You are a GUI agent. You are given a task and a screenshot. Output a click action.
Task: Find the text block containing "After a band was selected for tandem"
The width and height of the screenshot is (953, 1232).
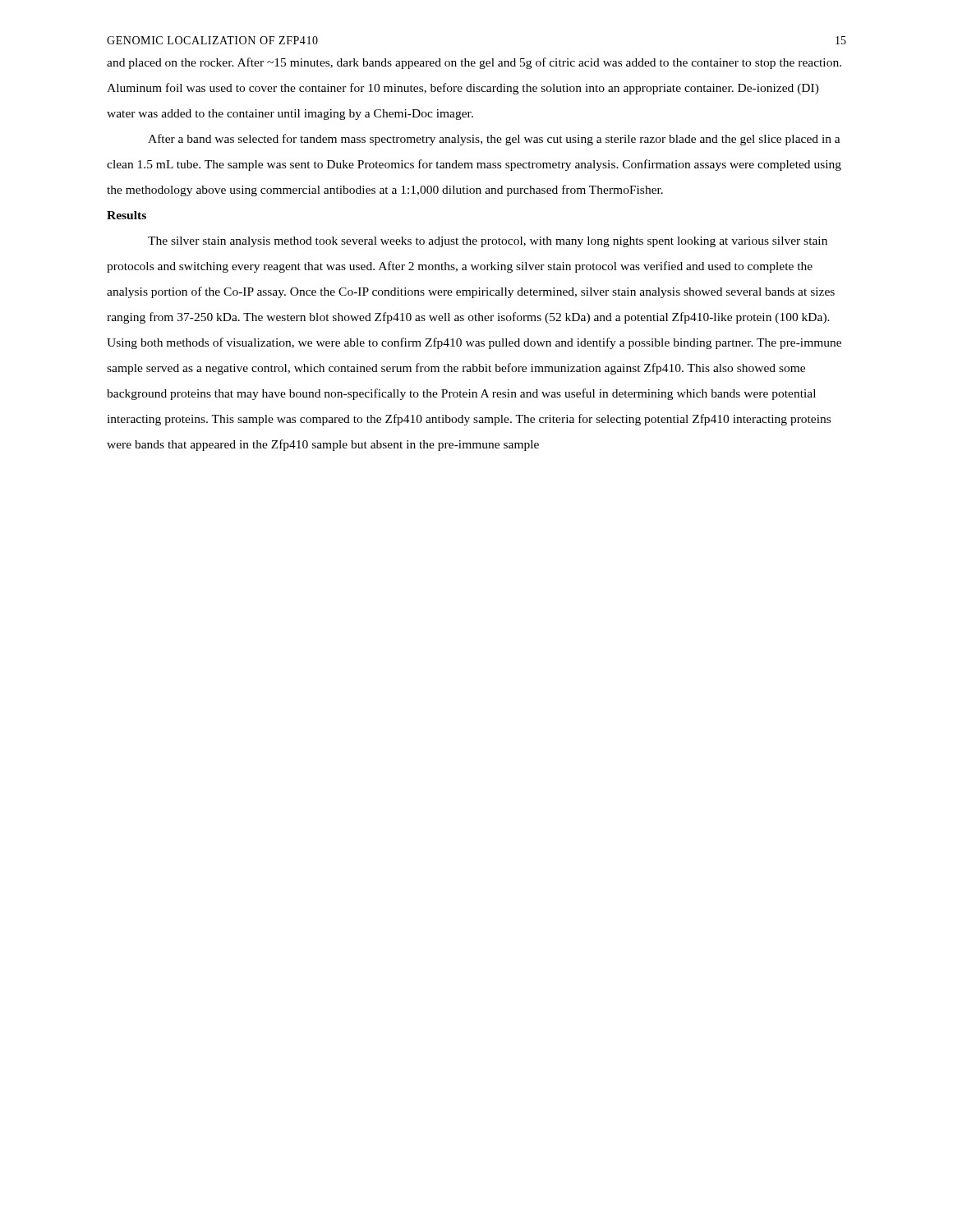tap(474, 164)
